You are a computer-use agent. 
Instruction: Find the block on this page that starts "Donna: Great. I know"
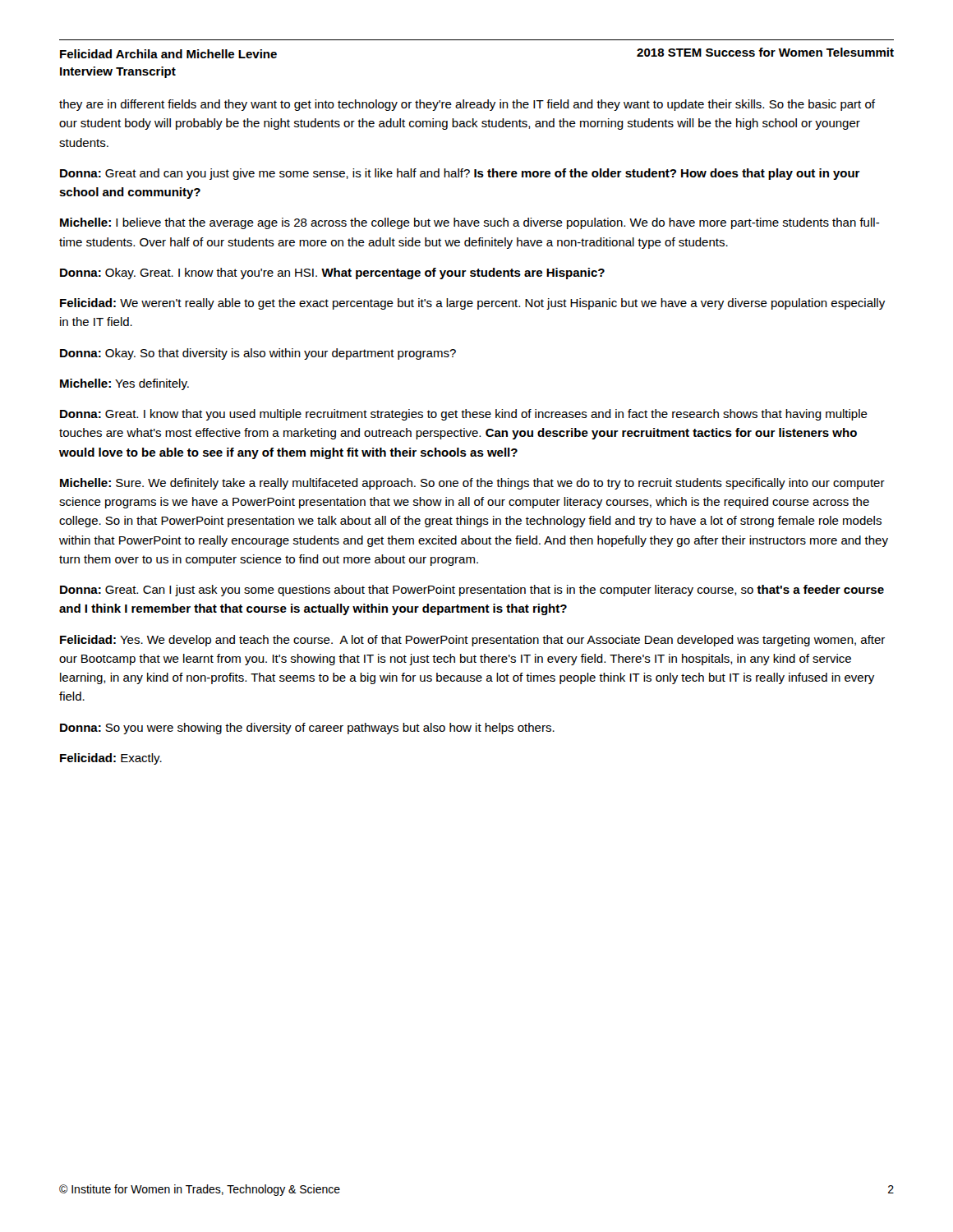click(x=463, y=433)
